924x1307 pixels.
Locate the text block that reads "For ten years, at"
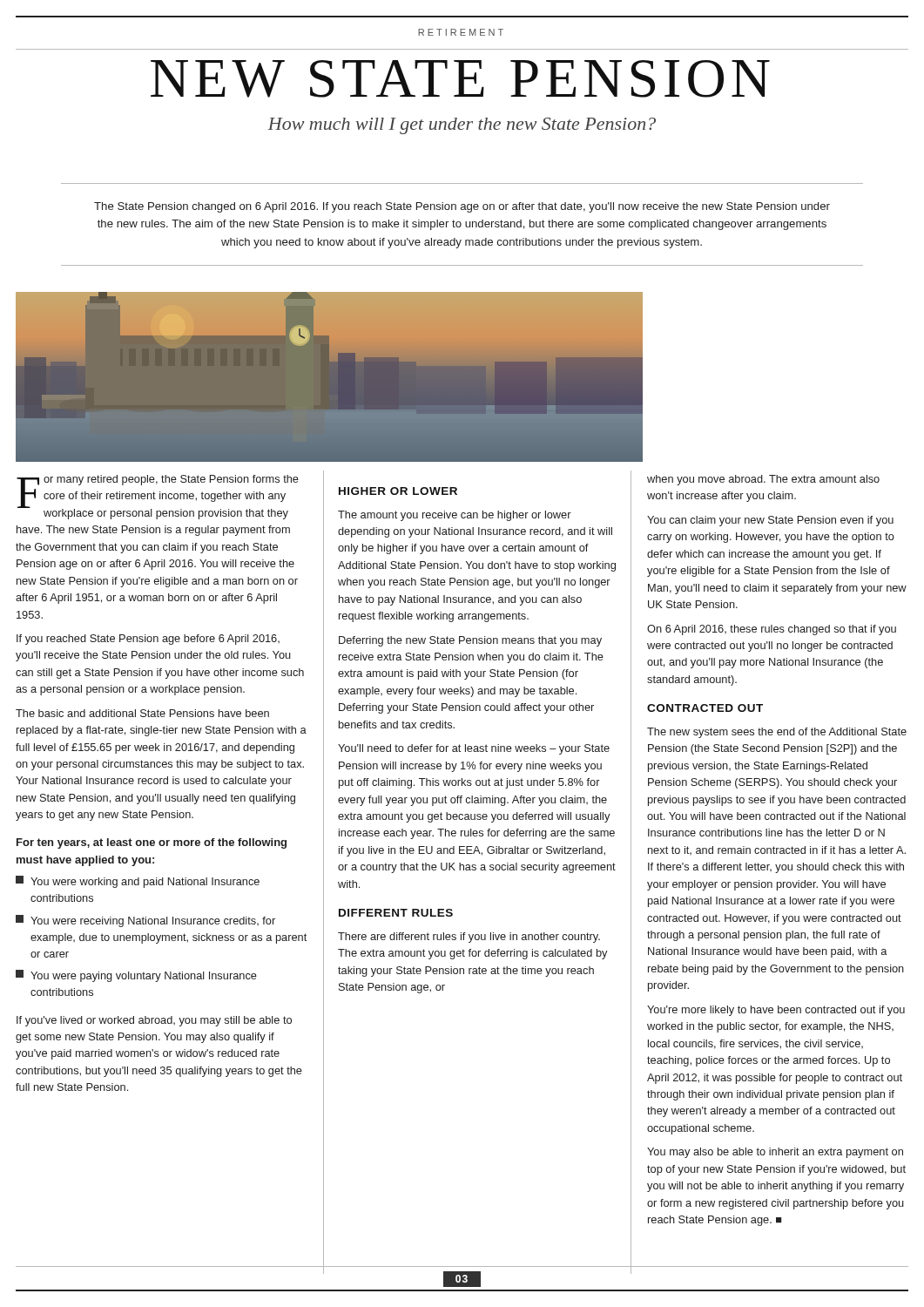coord(152,851)
